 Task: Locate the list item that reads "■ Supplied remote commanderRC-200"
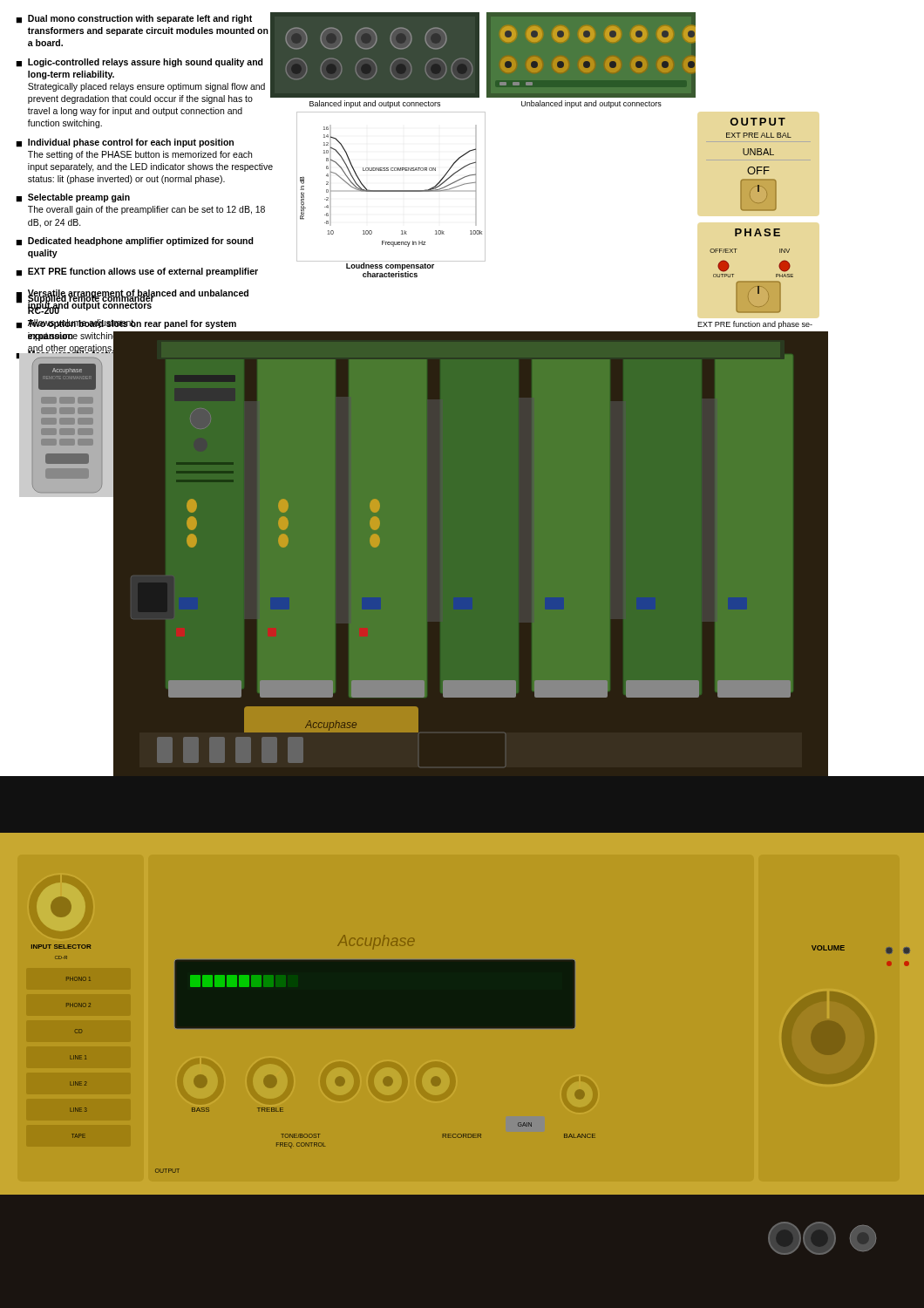point(107,323)
